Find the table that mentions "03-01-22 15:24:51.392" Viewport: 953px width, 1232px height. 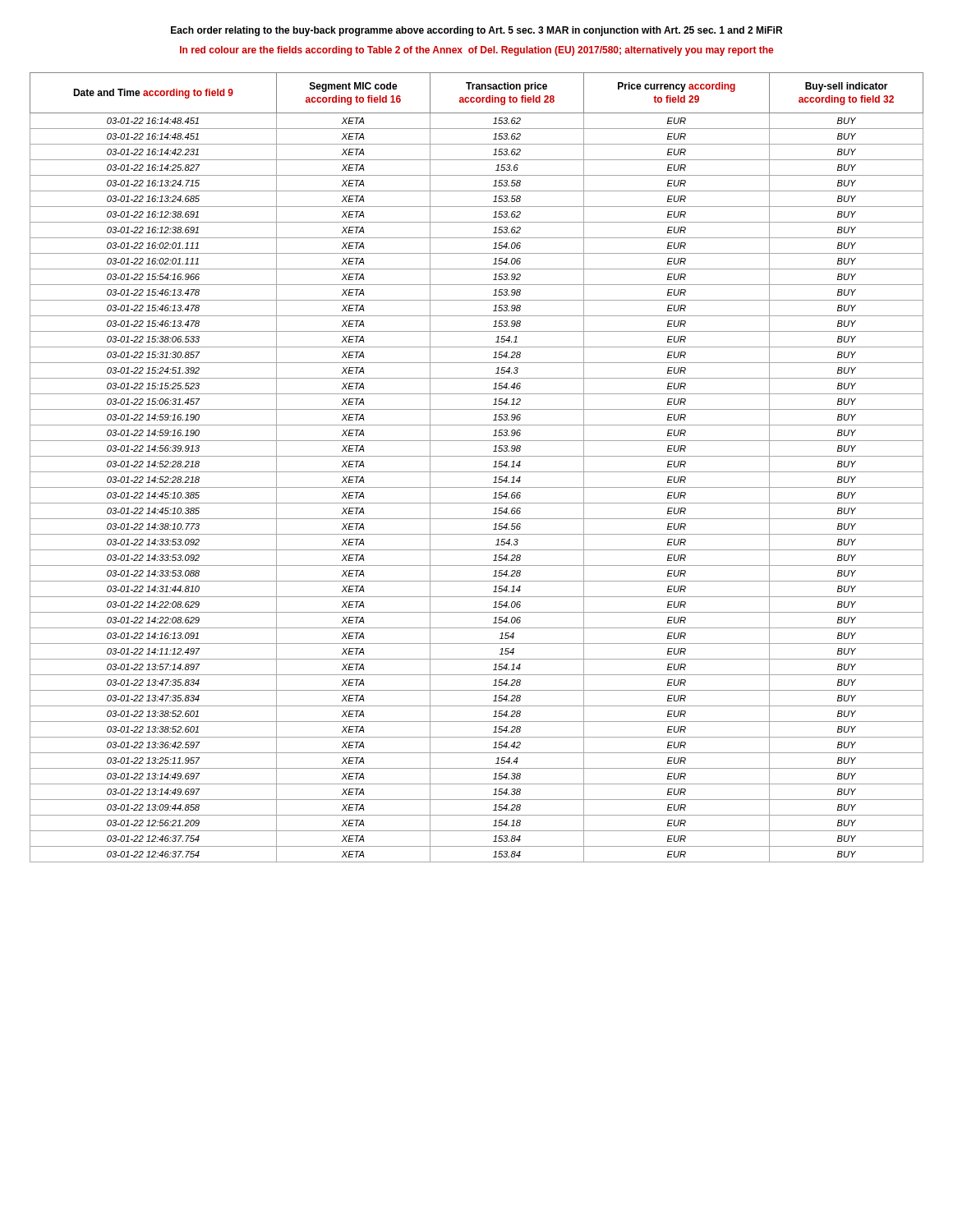tap(476, 467)
